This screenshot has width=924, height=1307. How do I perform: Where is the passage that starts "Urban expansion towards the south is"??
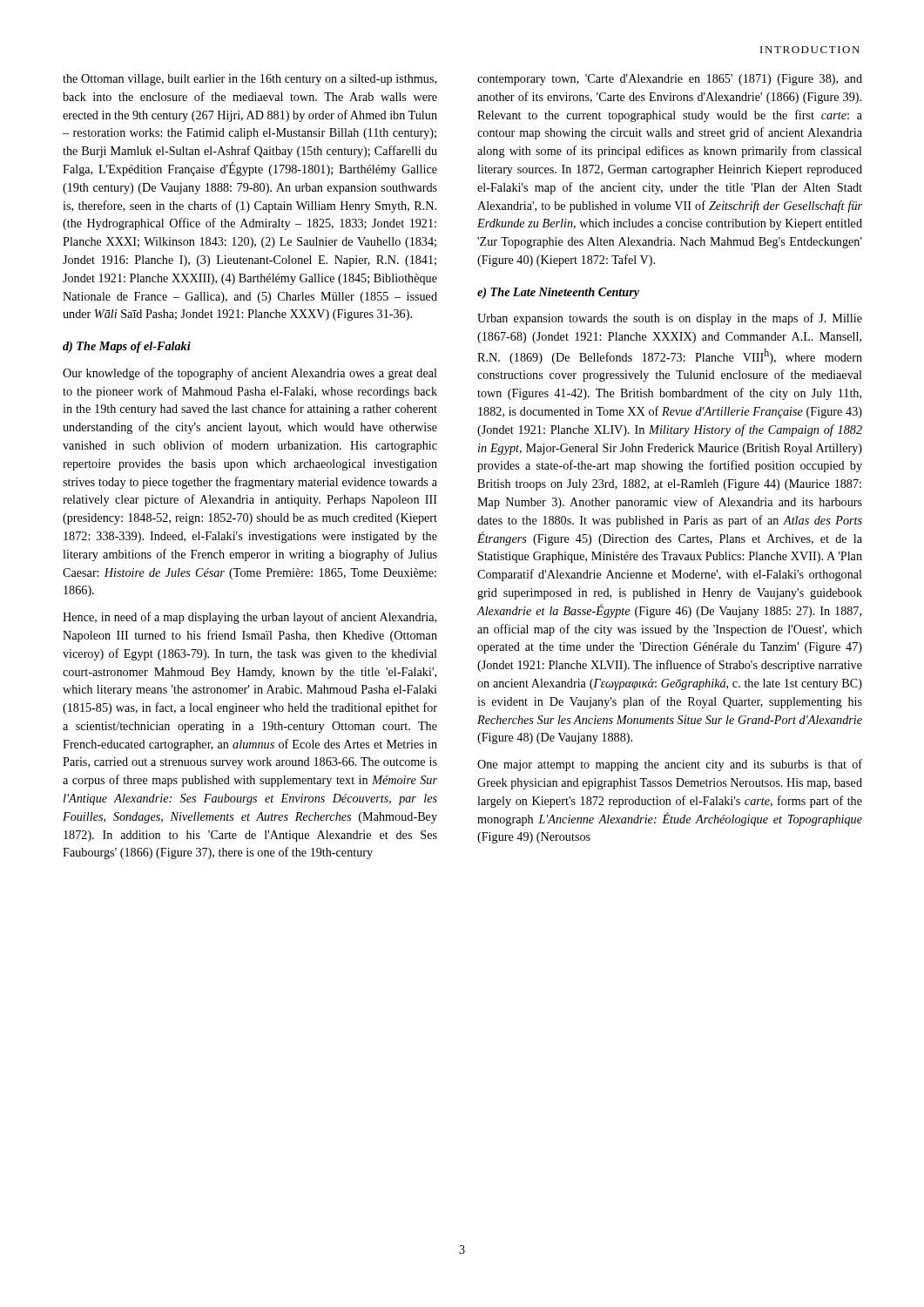pyautogui.click(x=670, y=528)
